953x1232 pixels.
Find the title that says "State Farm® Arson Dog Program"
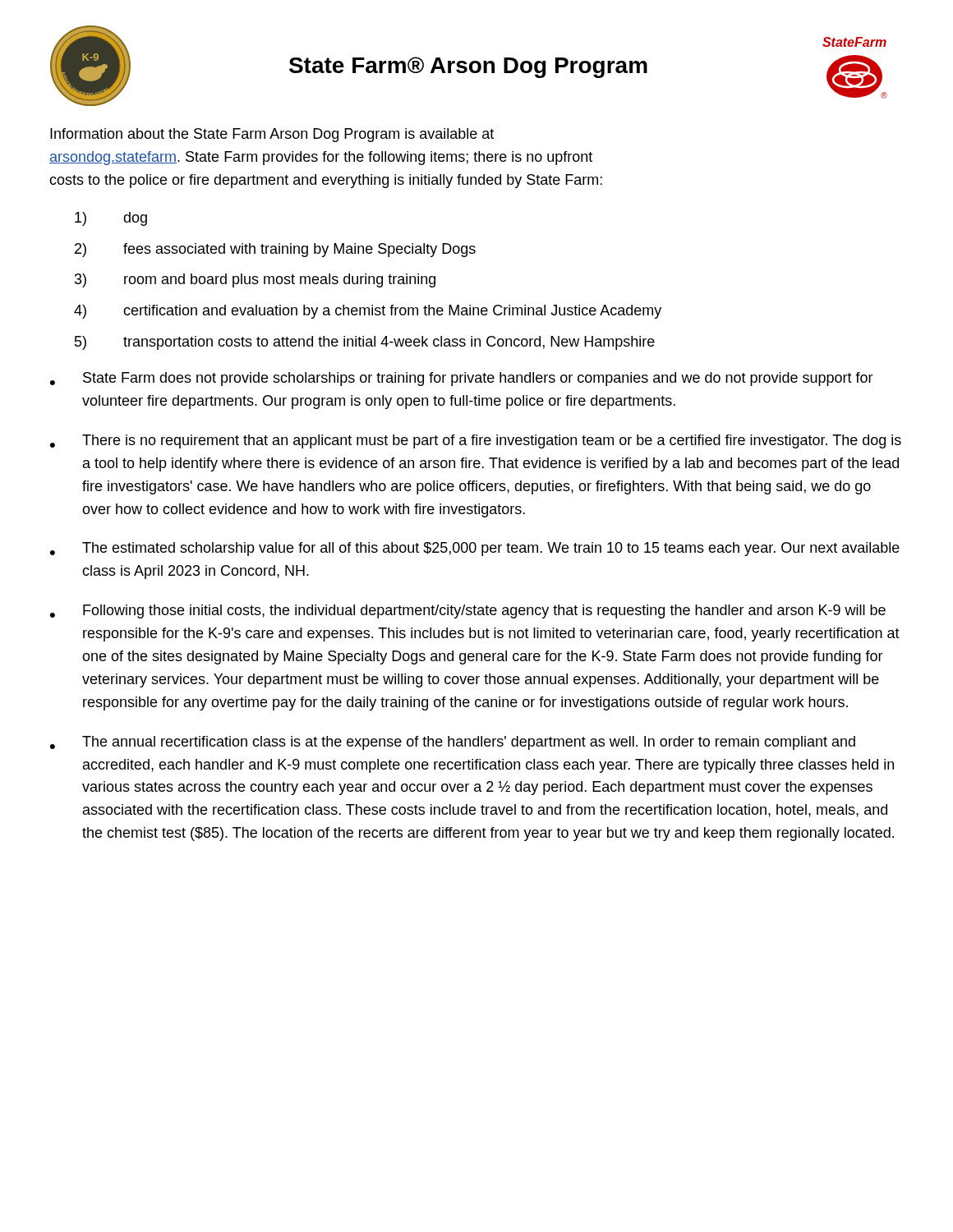[468, 65]
